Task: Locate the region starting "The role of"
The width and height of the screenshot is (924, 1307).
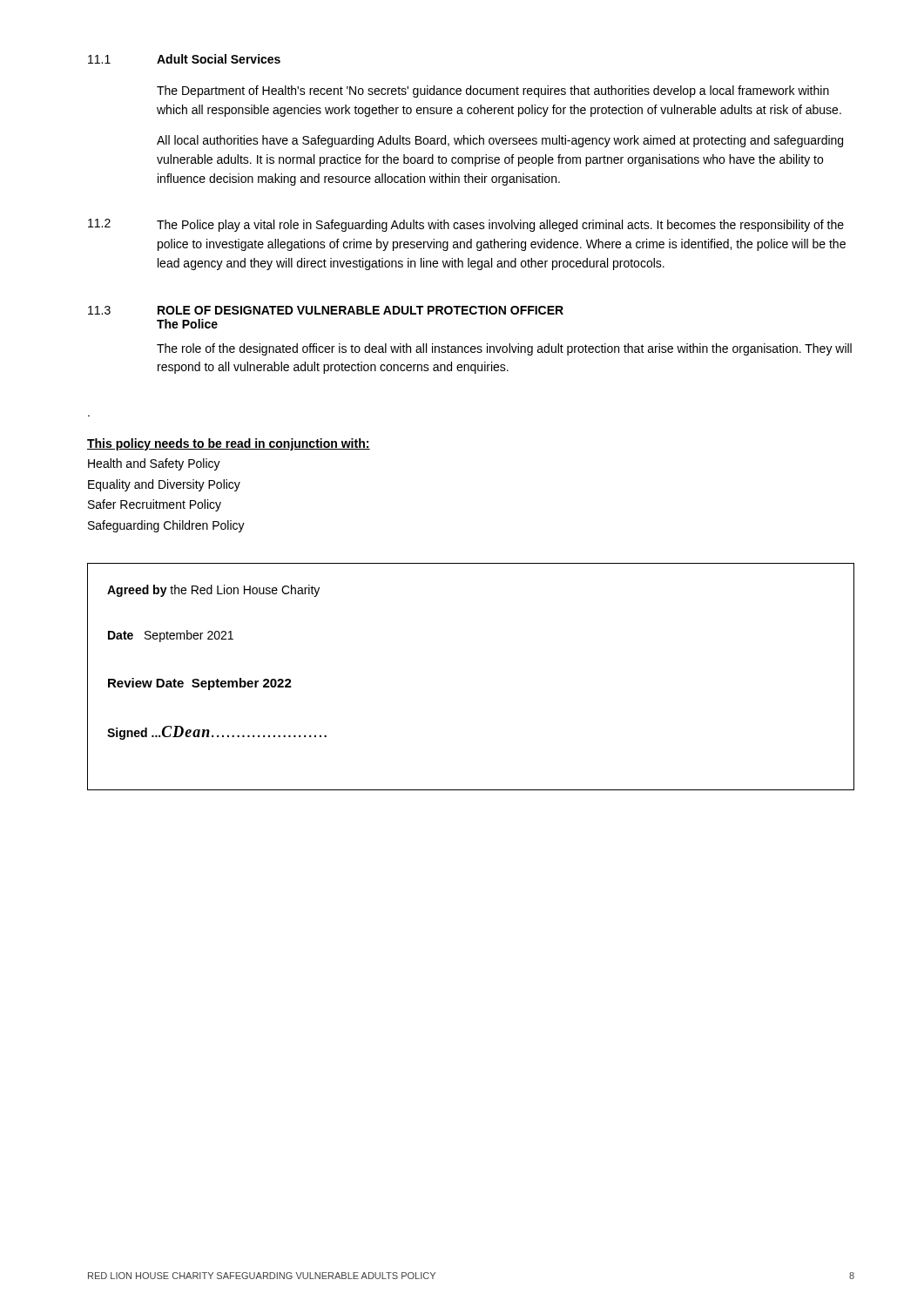Action: click(x=505, y=358)
